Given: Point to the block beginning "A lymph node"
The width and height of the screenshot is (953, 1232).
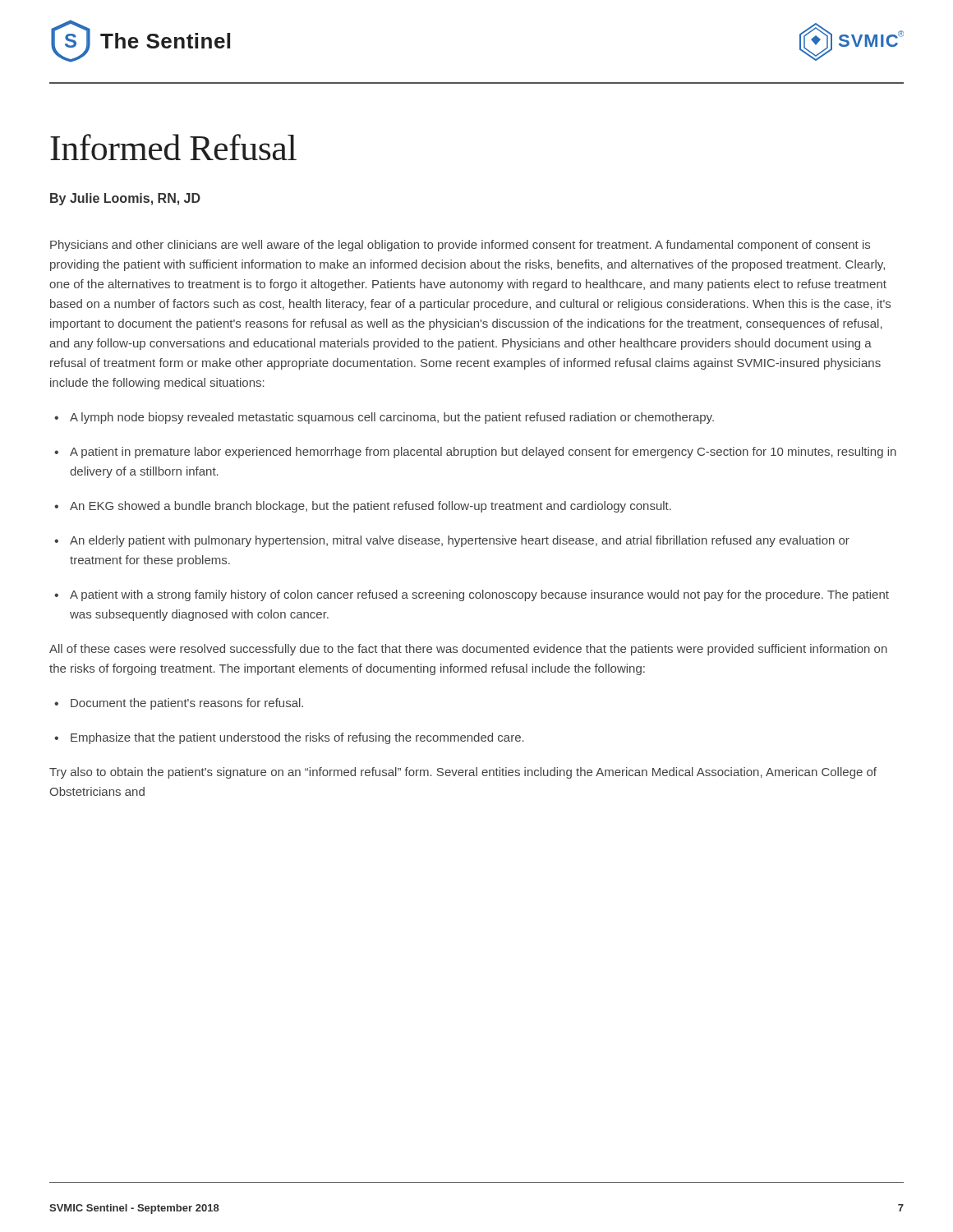Looking at the screenshot, I should point(476,417).
